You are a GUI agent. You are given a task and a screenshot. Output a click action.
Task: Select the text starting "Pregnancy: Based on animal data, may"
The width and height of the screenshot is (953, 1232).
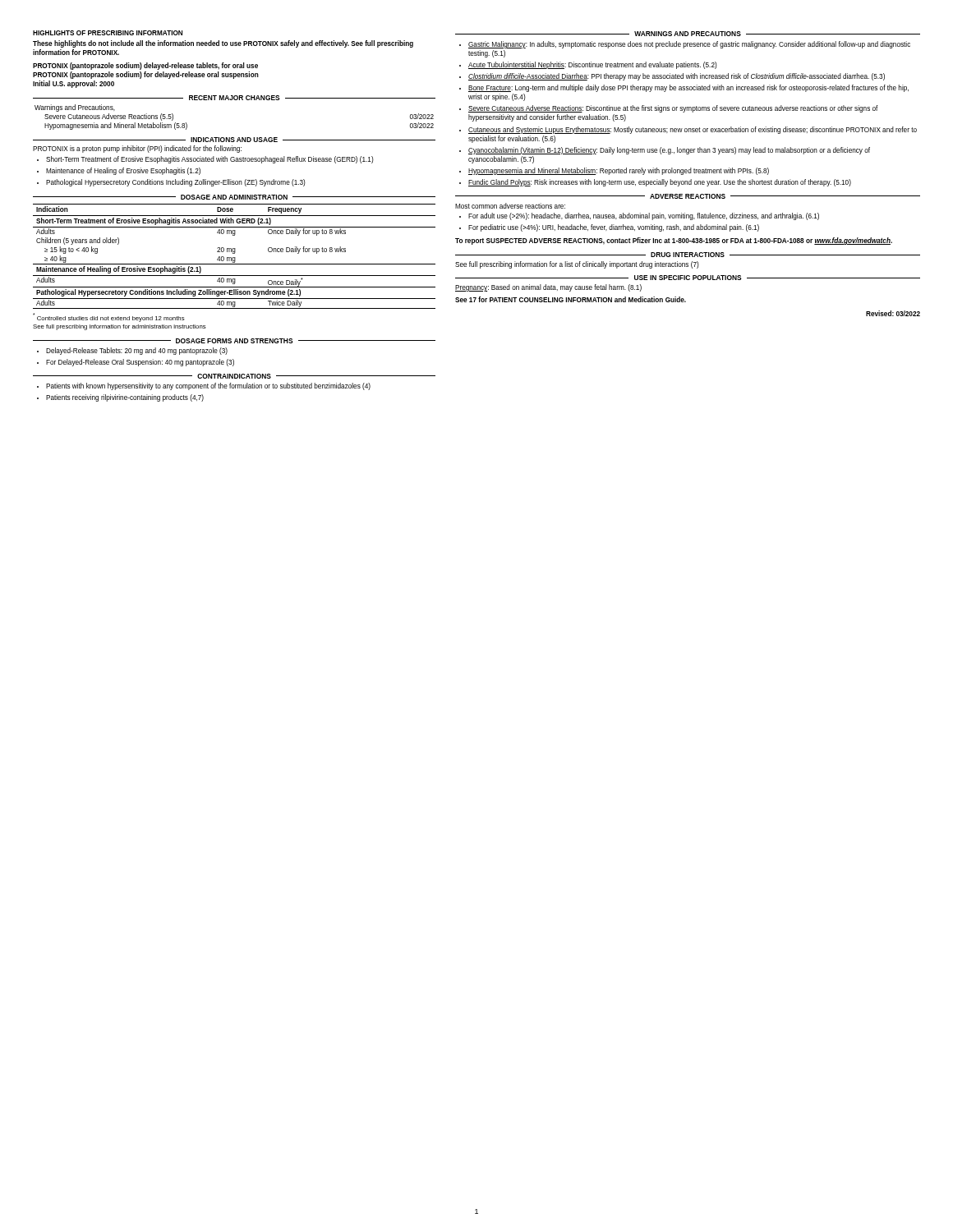[x=548, y=288]
